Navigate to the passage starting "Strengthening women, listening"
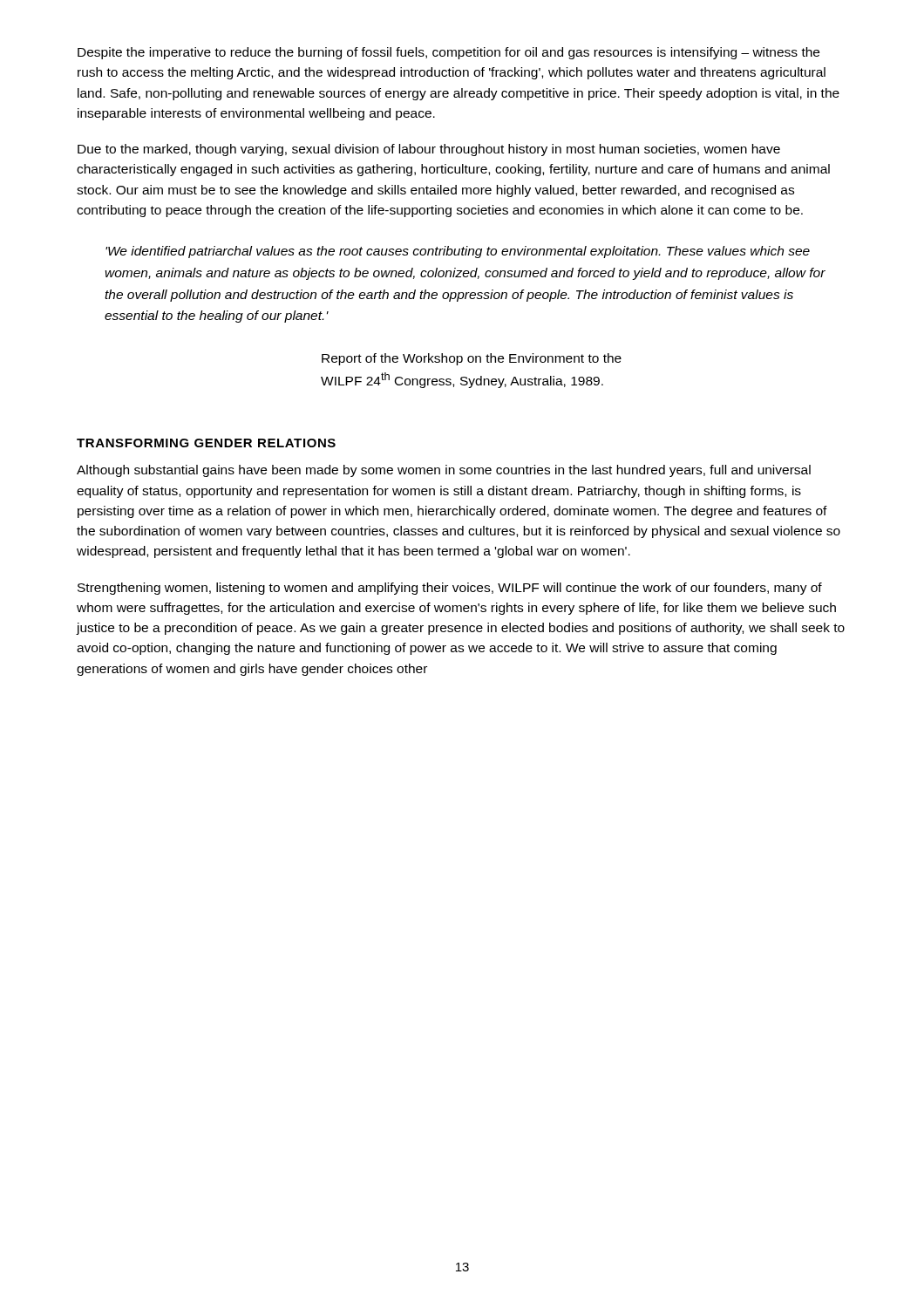The image size is (924, 1308). (461, 628)
